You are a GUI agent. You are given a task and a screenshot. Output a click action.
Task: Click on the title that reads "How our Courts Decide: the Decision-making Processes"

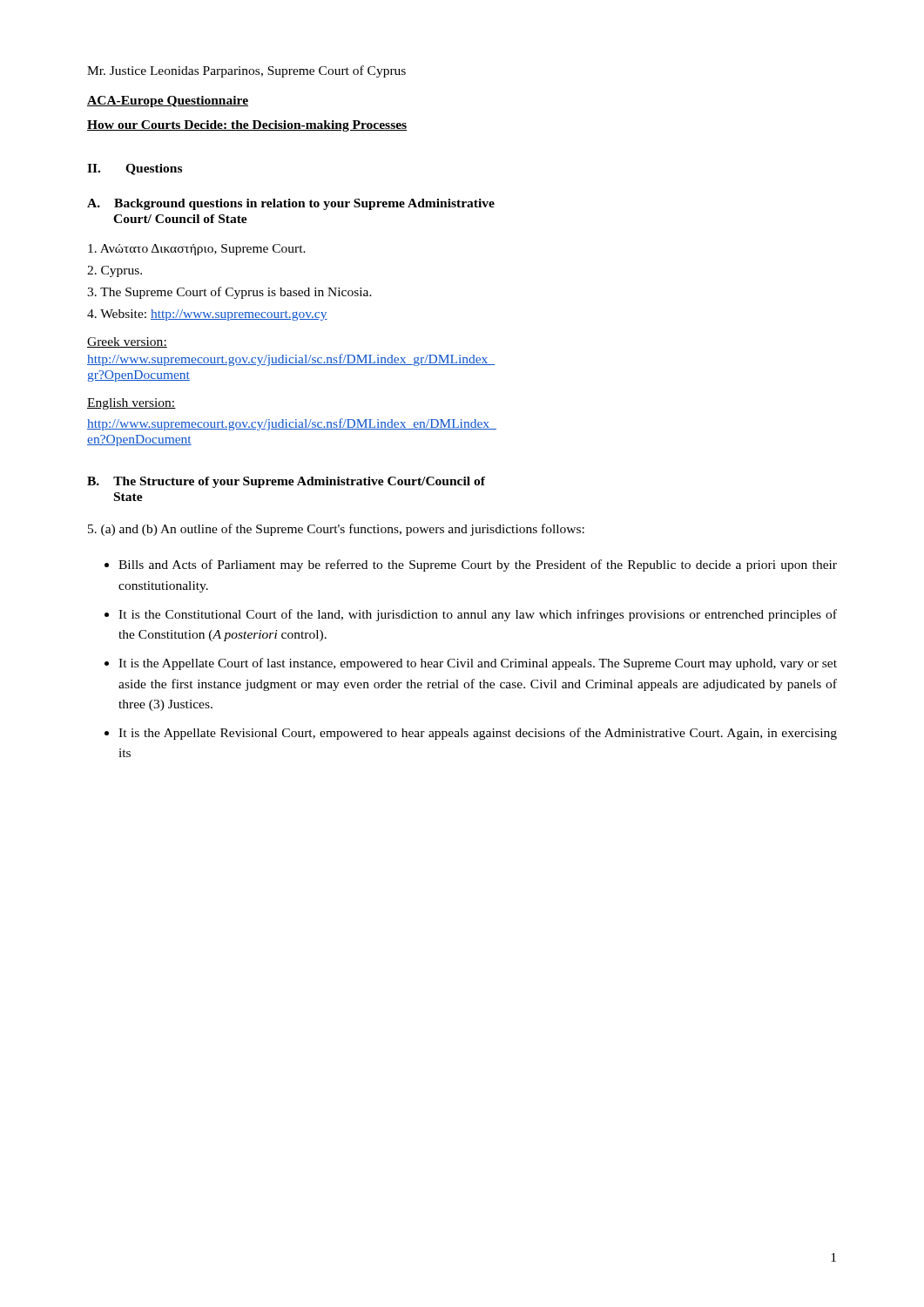point(247,124)
